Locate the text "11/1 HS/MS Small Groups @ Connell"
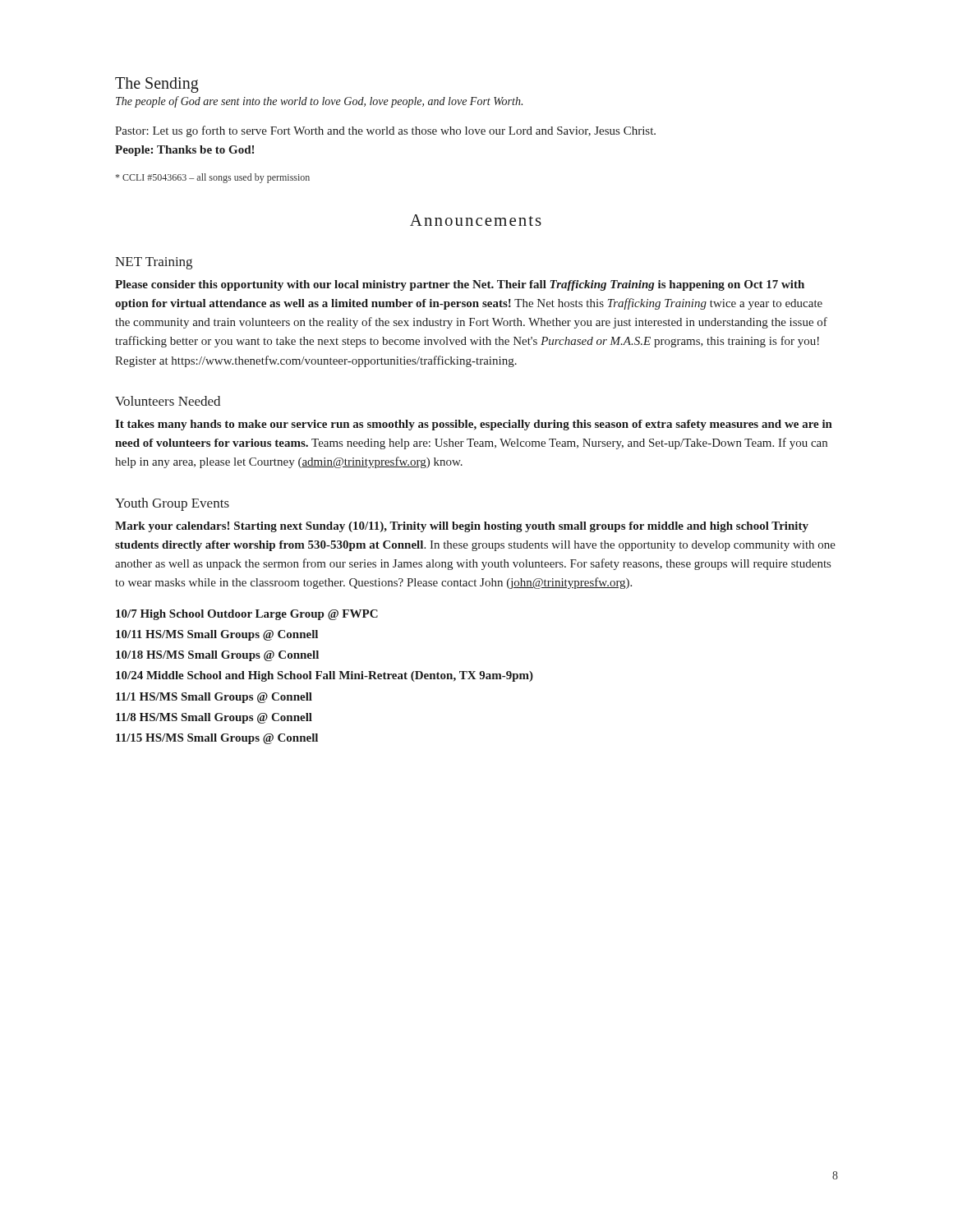953x1232 pixels. coord(214,696)
